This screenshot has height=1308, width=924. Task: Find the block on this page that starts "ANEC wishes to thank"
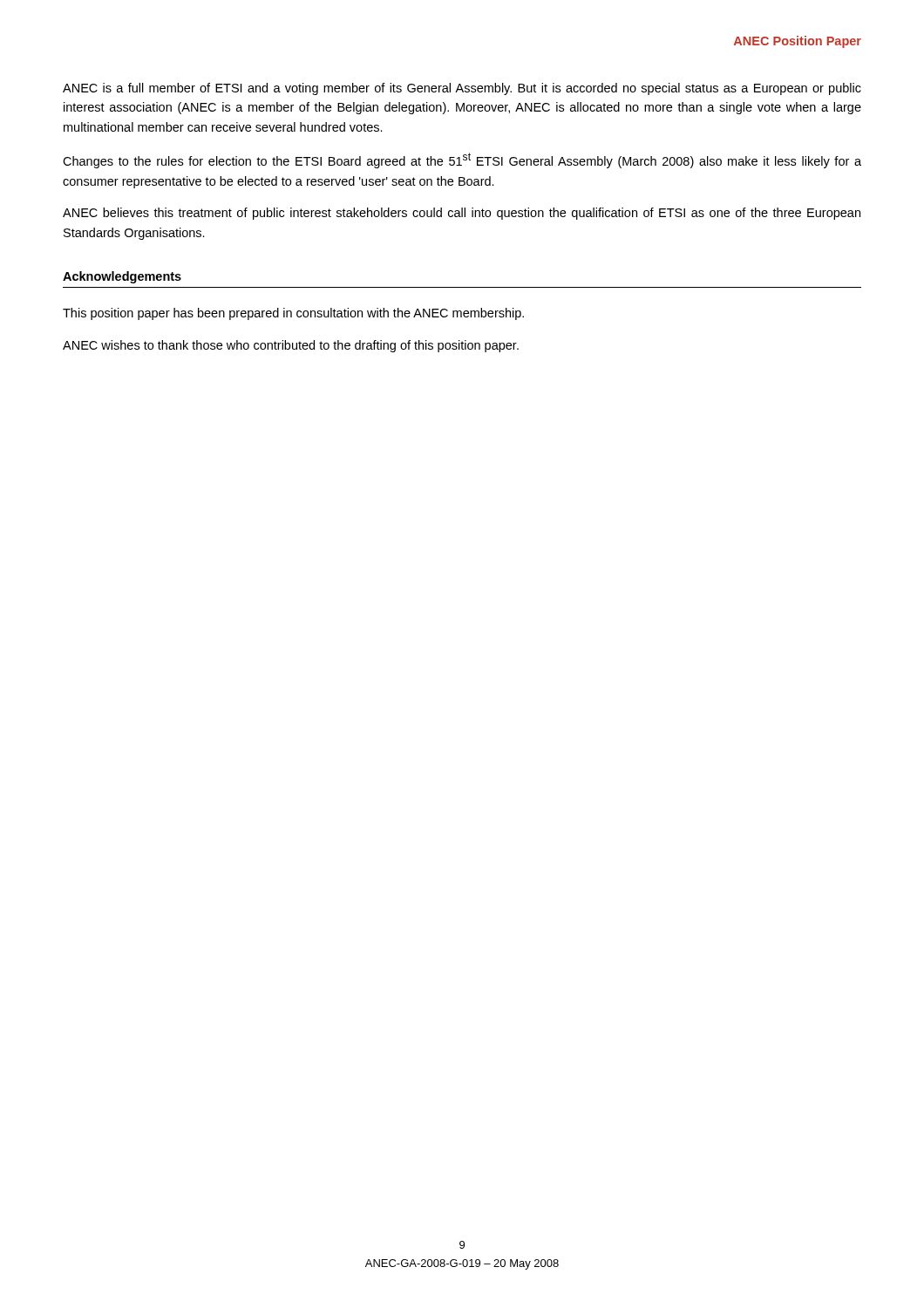pyautogui.click(x=291, y=345)
